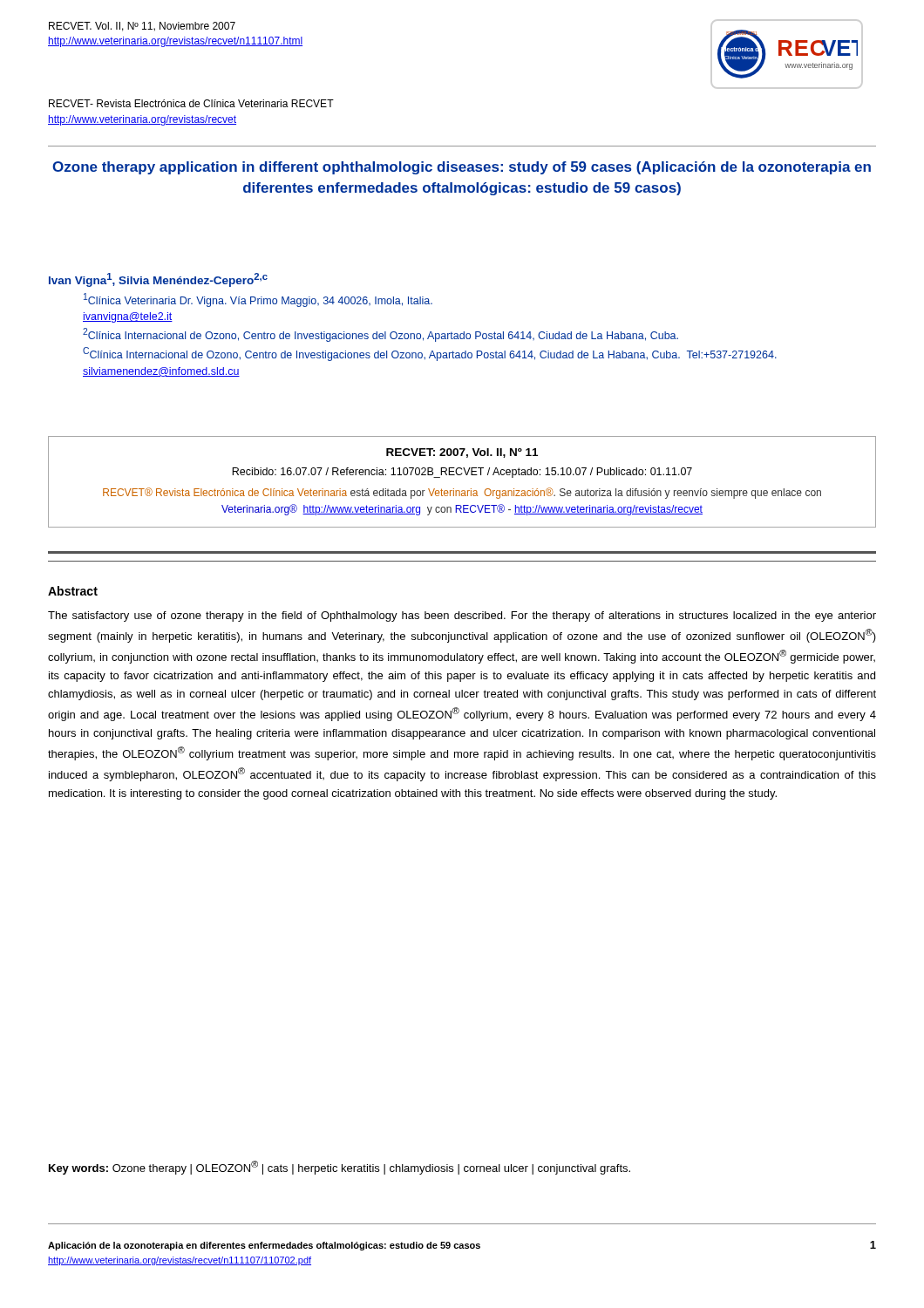
Task: Point to the text starting "RECVET: 2007, Vol. II, Nº 11 Recibido: 16.07.07"
Action: tap(462, 482)
